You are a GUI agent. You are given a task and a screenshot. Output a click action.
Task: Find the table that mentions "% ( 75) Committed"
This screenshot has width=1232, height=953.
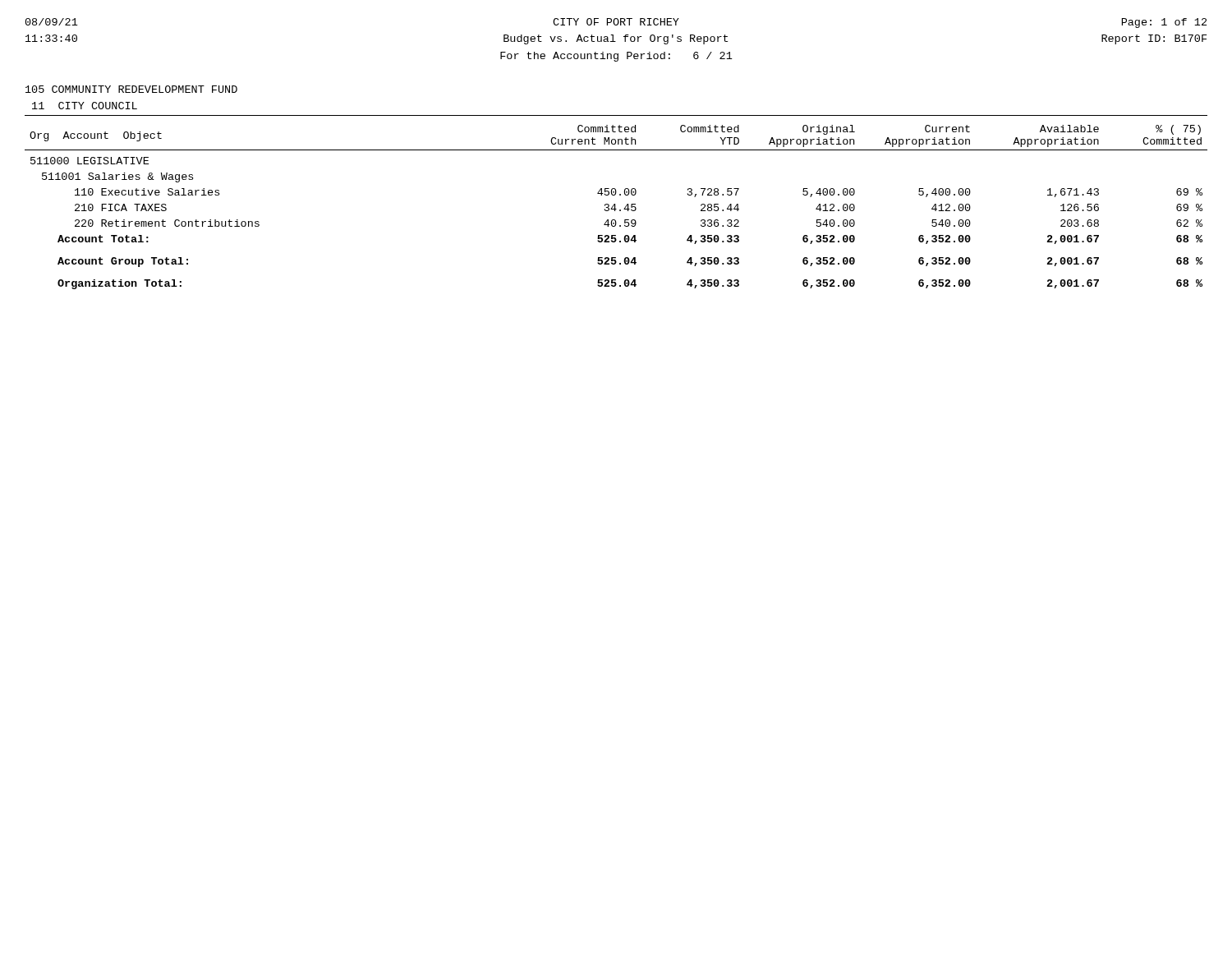point(616,207)
